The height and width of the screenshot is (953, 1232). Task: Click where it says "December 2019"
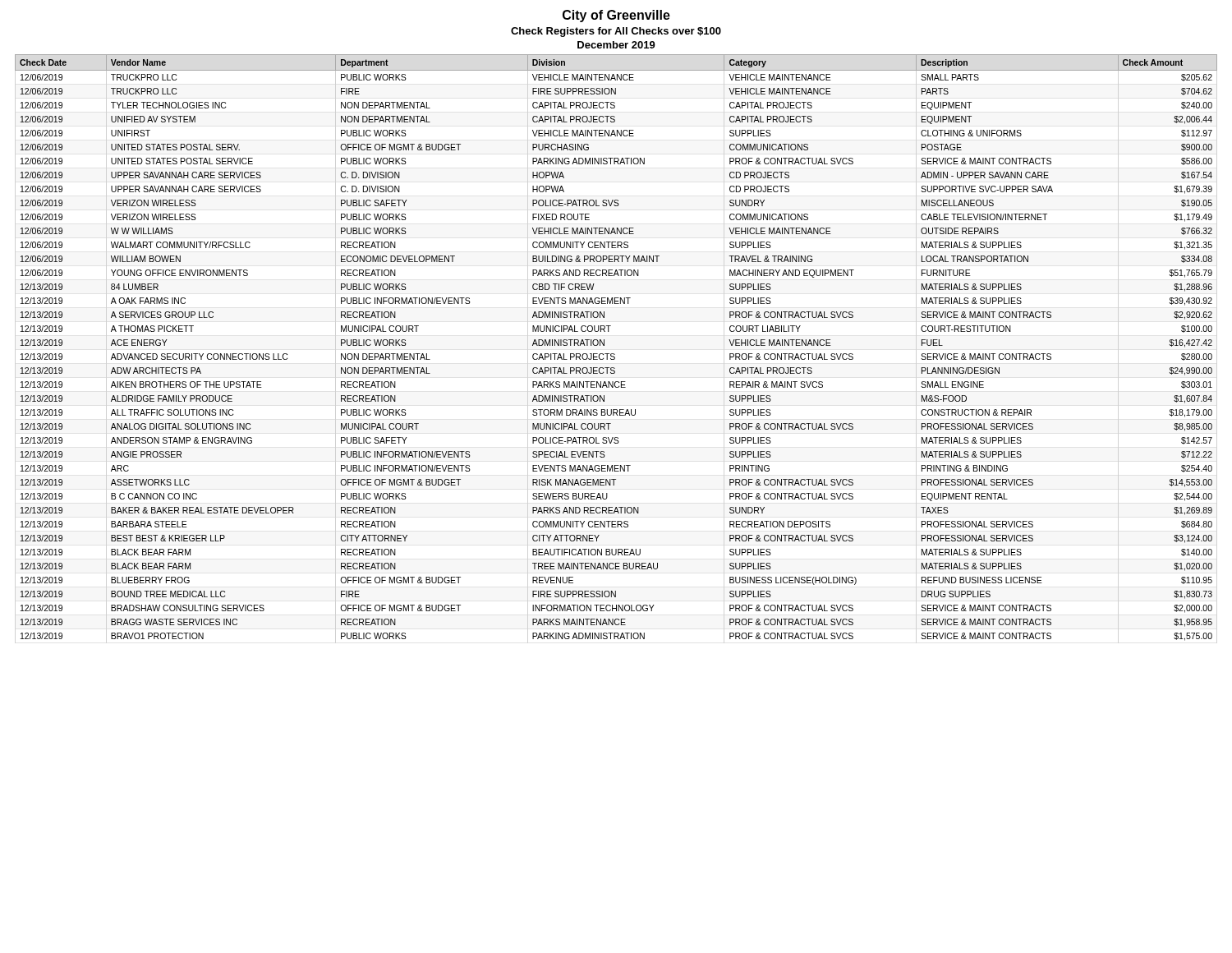tap(616, 45)
